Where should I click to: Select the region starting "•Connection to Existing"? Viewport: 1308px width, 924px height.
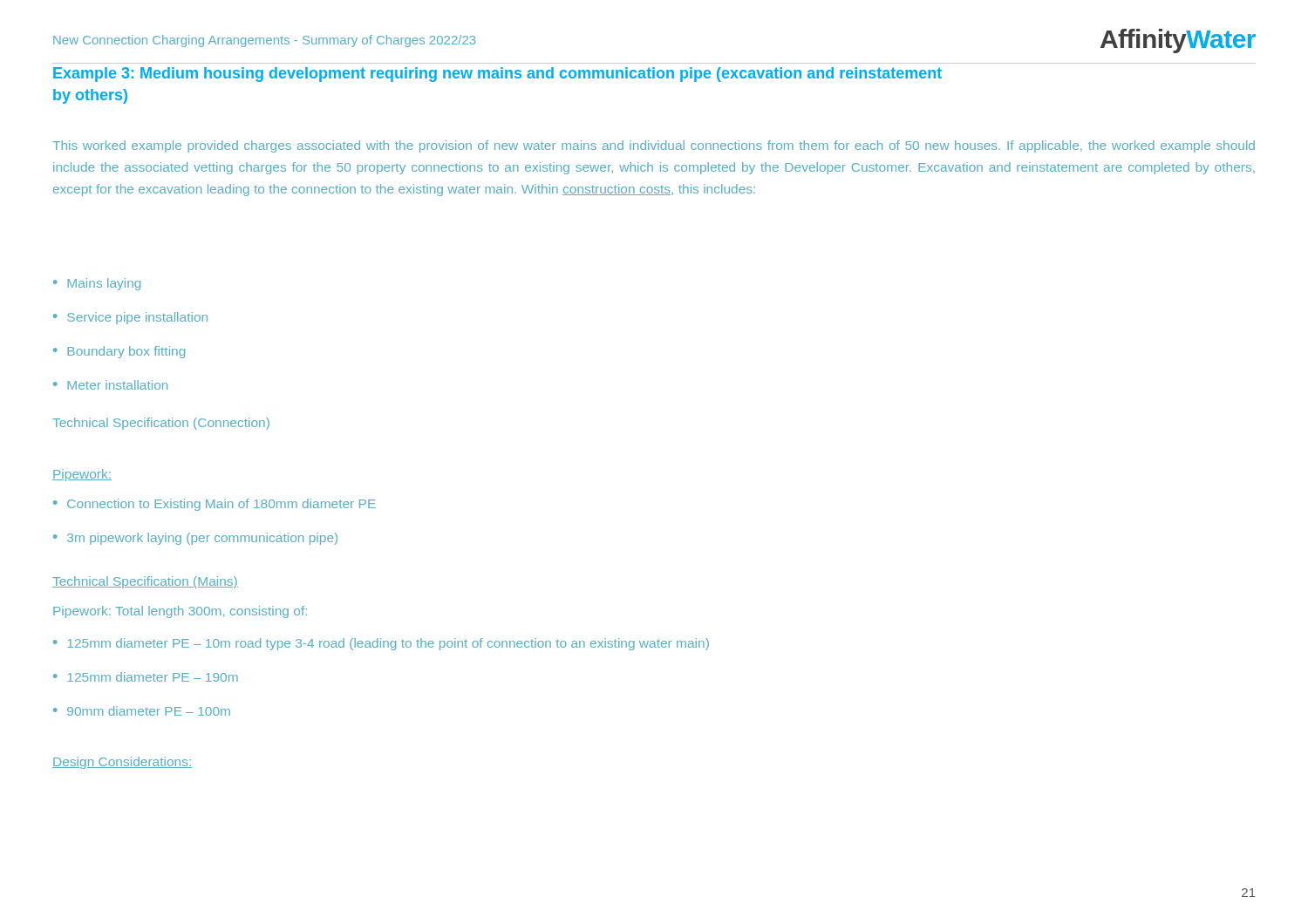[x=214, y=504]
